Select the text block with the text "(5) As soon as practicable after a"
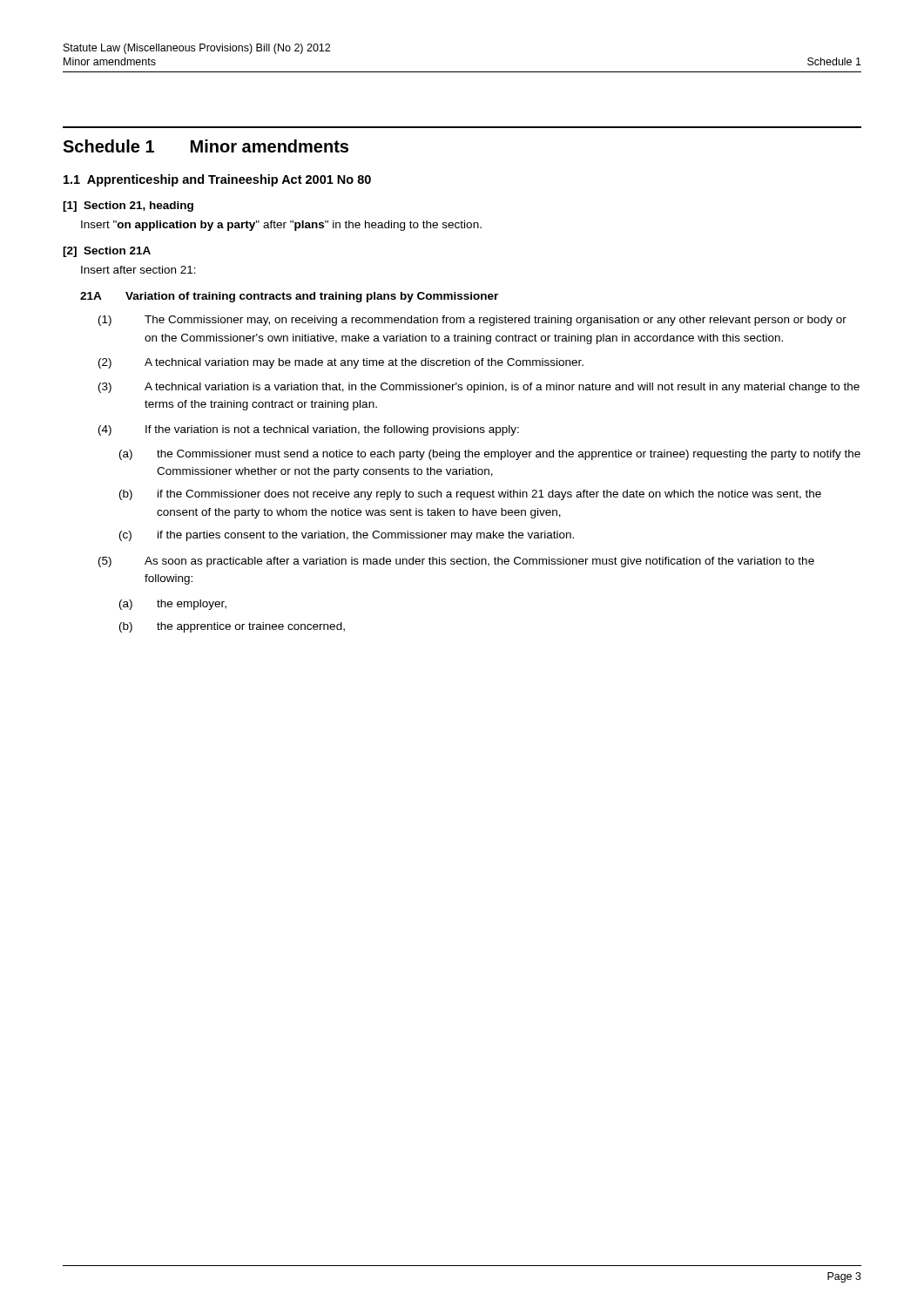The height and width of the screenshot is (1307, 924). click(x=456, y=562)
